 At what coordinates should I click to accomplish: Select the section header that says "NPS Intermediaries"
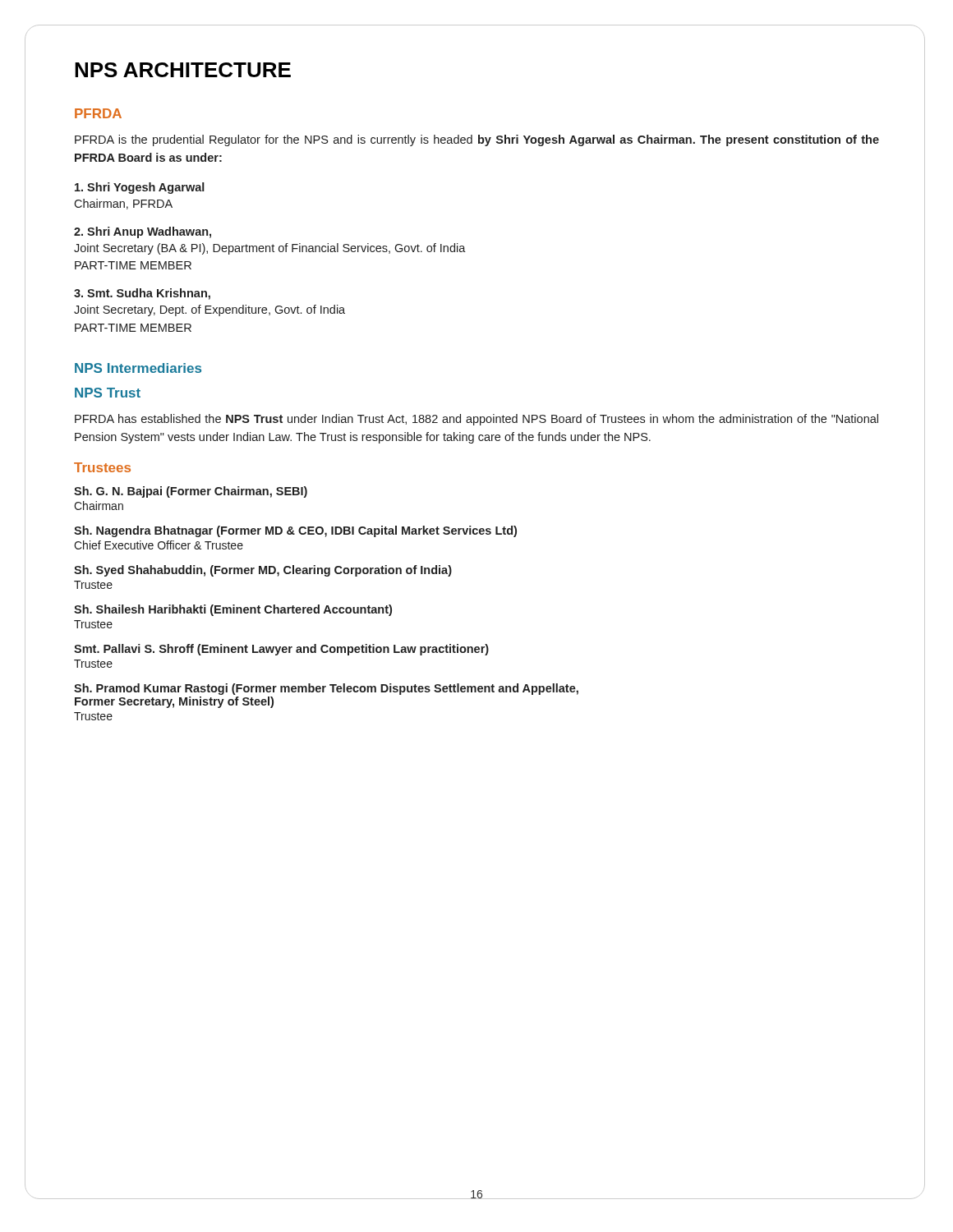click(138, 368)
